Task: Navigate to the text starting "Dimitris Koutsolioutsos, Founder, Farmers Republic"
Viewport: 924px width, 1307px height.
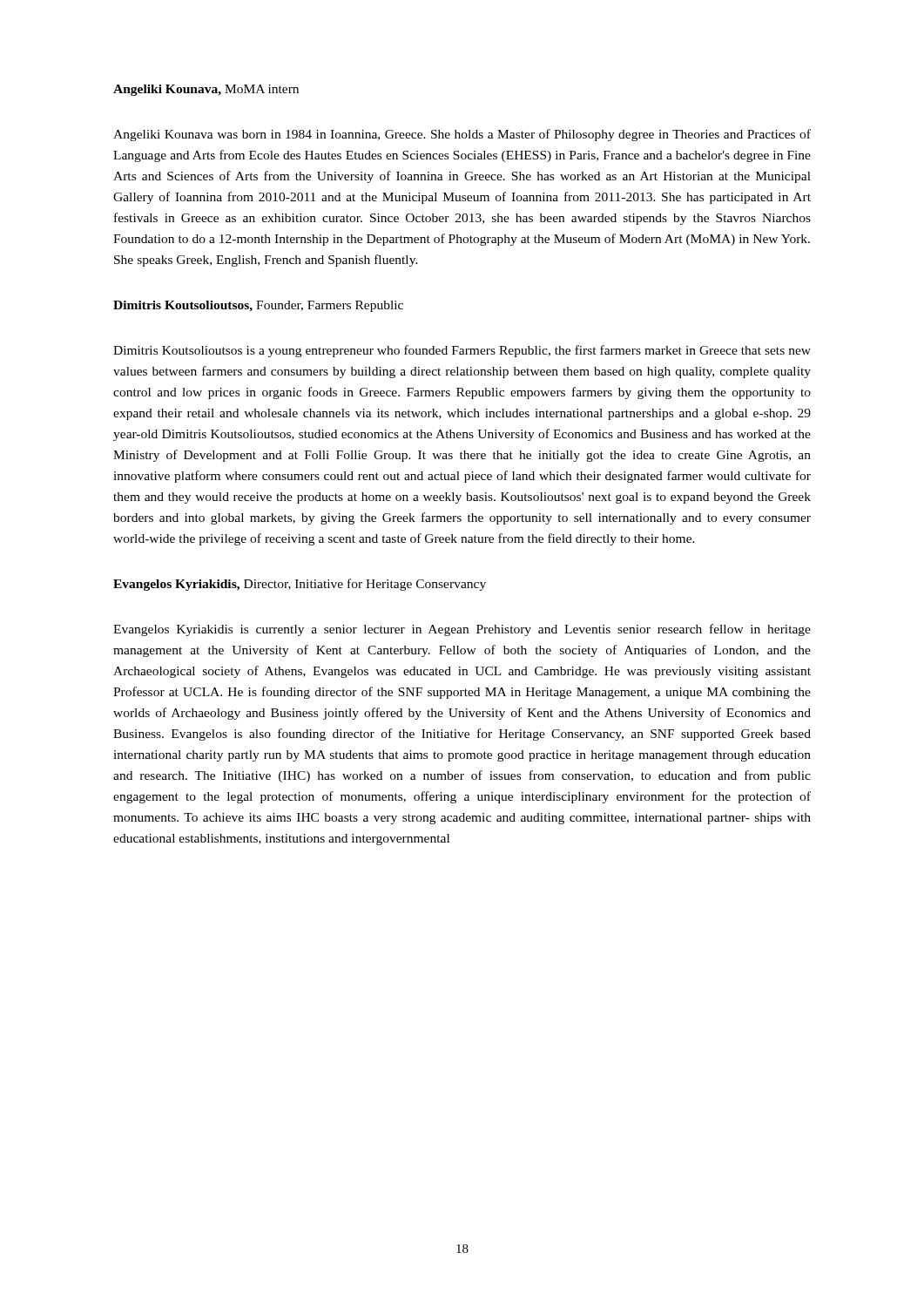Action: click(258, 305)
